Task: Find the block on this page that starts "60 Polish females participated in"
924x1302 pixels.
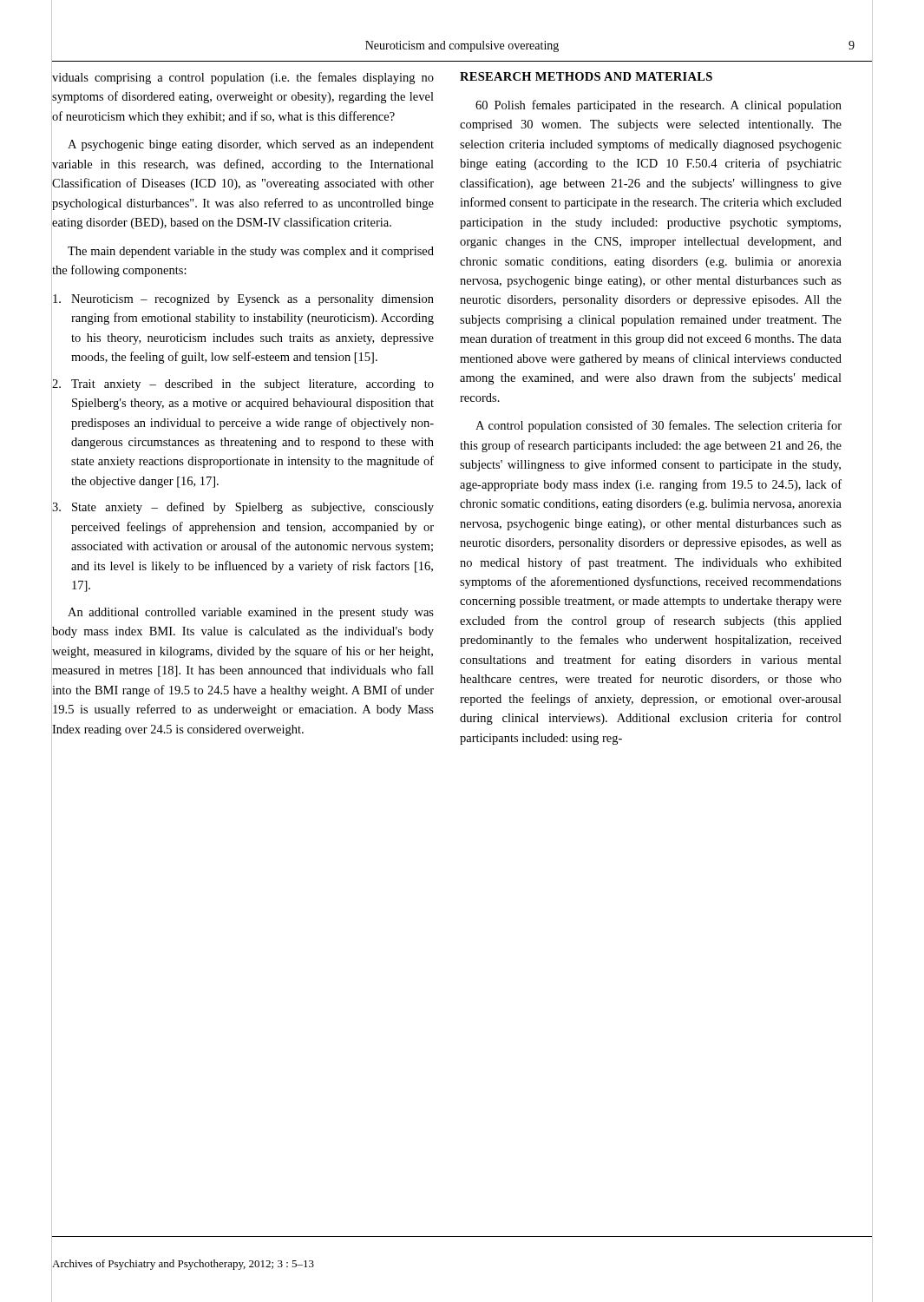Action: (651, 251)
